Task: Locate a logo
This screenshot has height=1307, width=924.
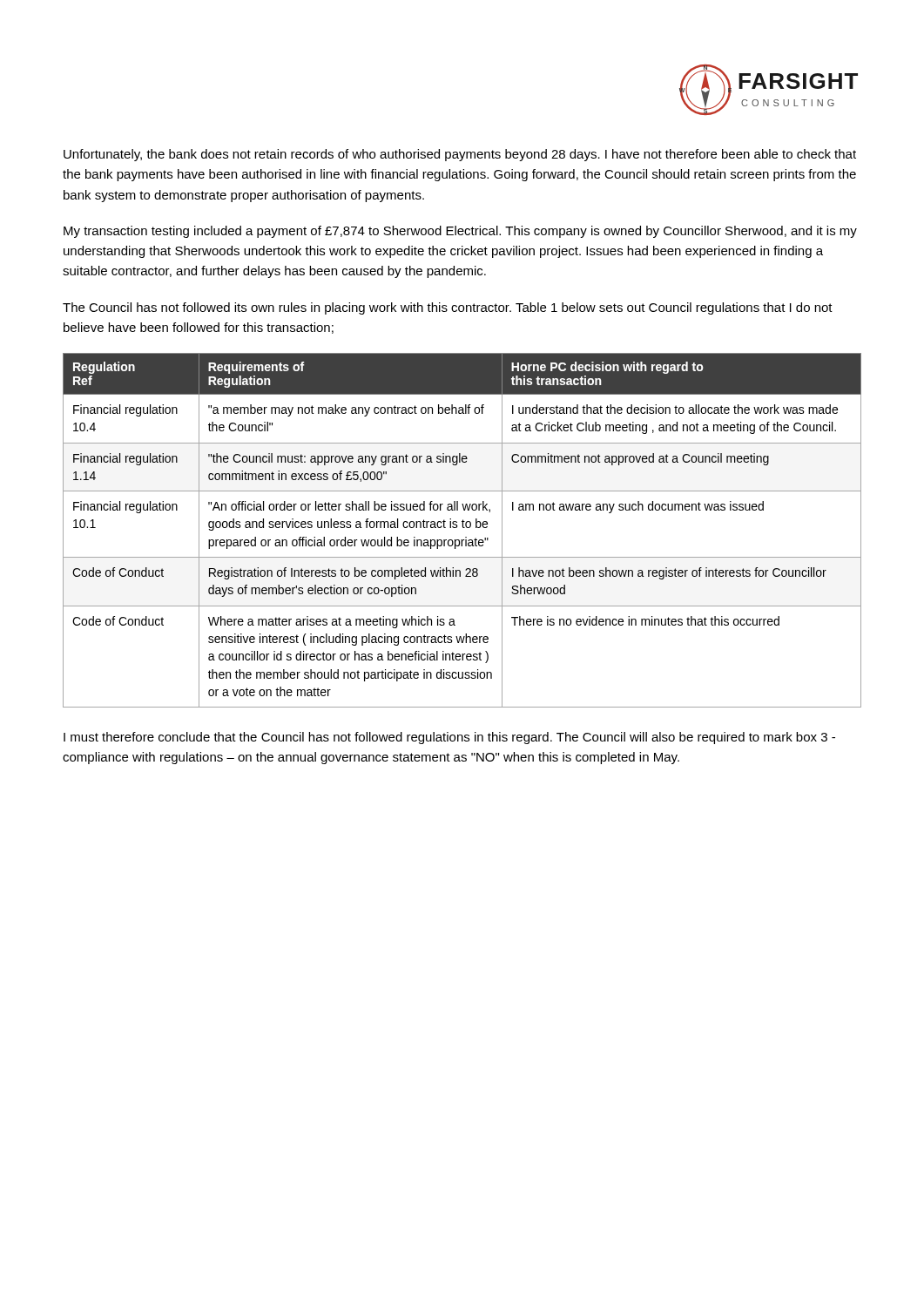Action: click(462, 91)
